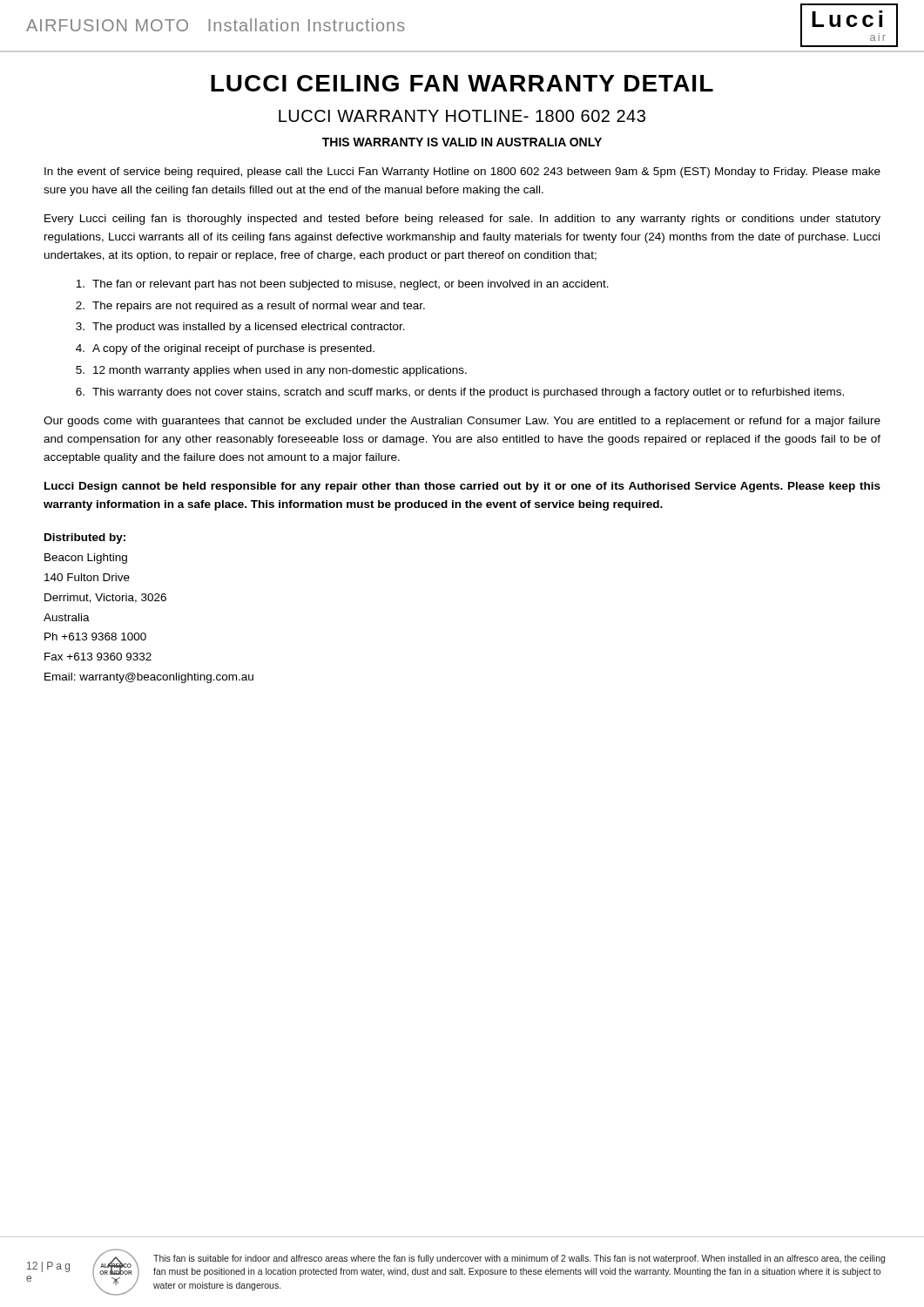Screen dimensions: 1307x924
Task: Click on the list item that reads "4.A copy of the original"
Action: tap(222, 349)
